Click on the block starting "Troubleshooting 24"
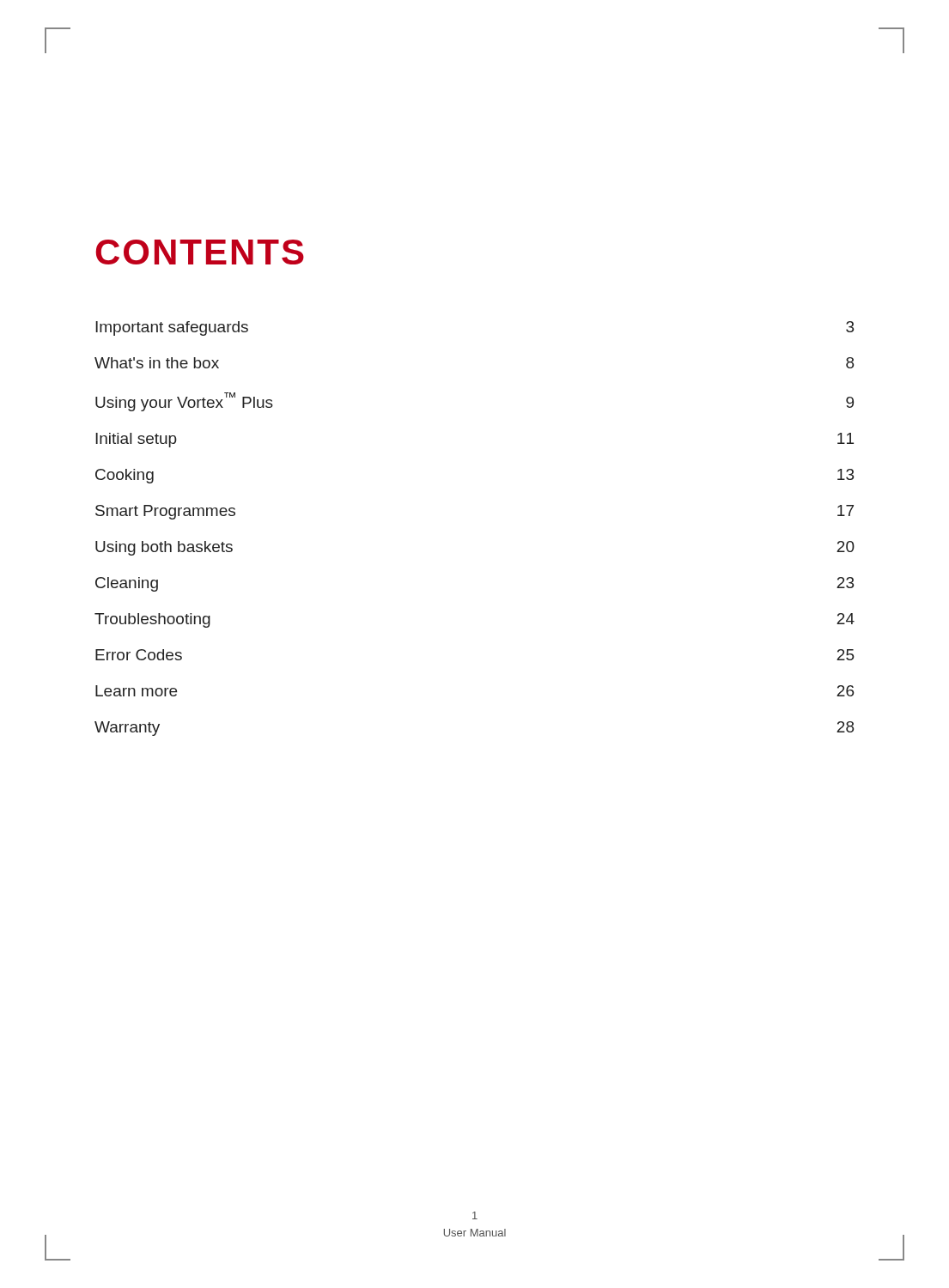Screen dimensions: 1288x949 (153, 620)
